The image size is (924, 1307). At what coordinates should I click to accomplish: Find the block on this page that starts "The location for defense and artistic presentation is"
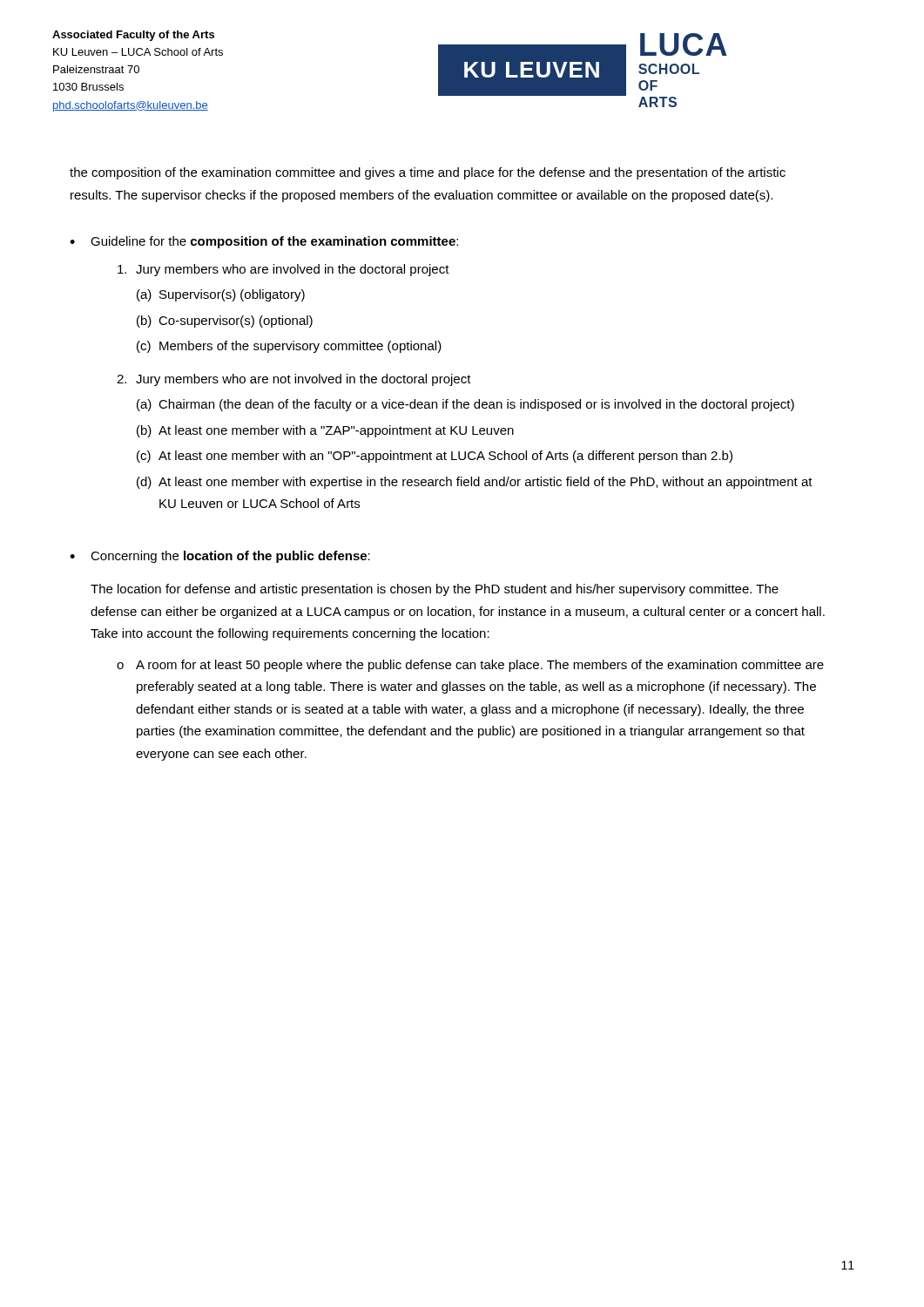coord(458,611)
